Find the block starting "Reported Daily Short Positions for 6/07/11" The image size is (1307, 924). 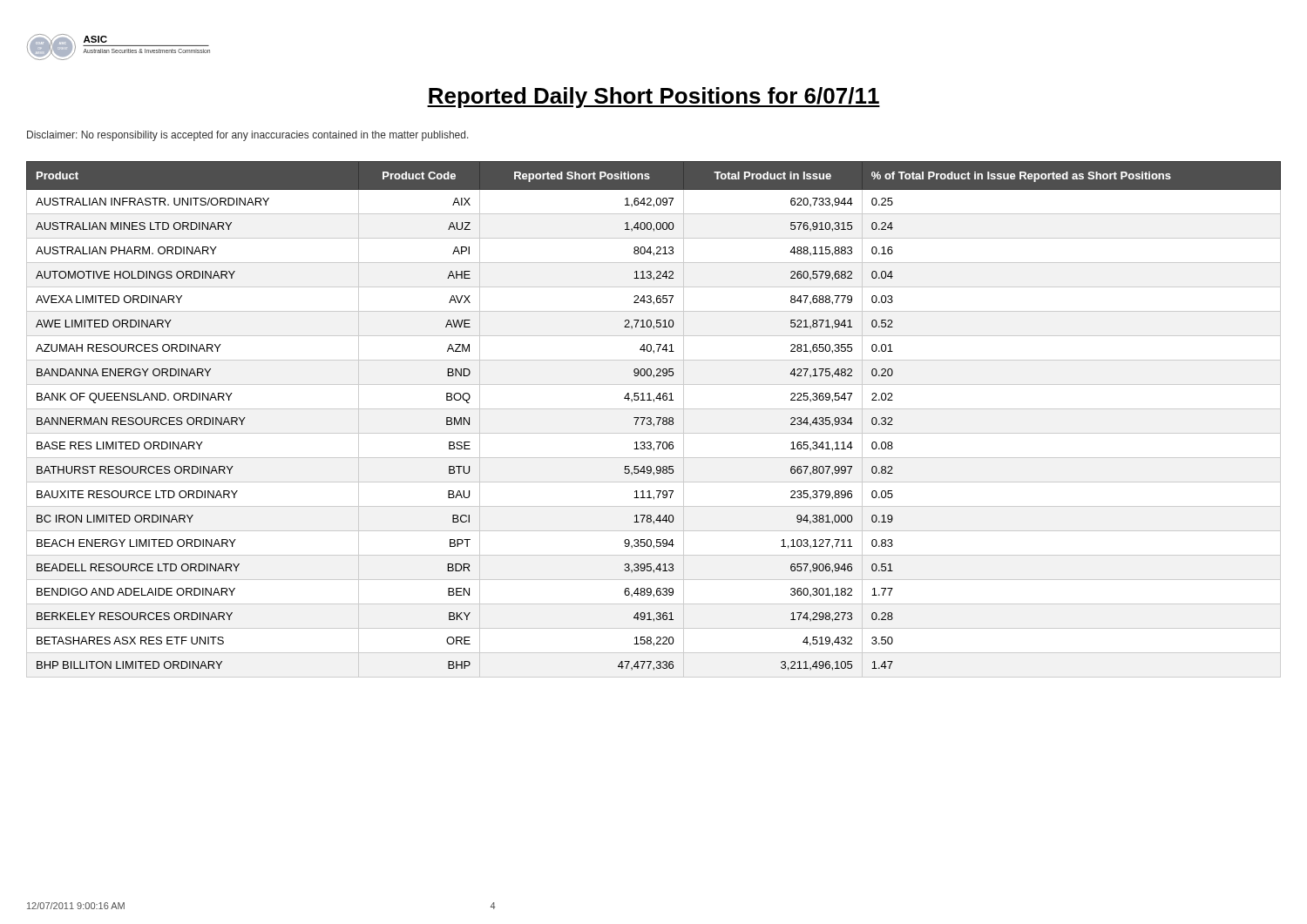(654, 96)
